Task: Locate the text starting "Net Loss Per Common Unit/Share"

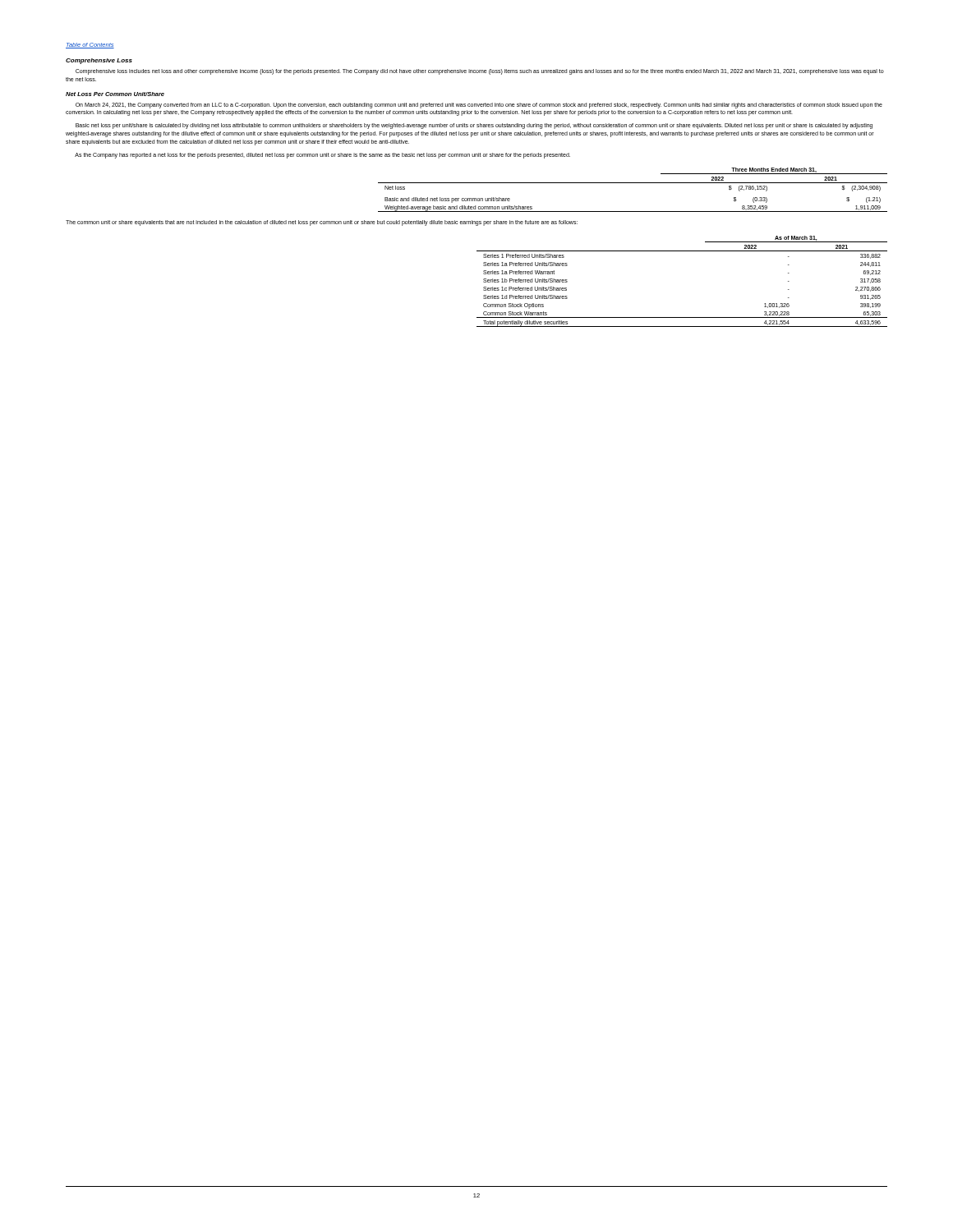Action: (115, 94)
